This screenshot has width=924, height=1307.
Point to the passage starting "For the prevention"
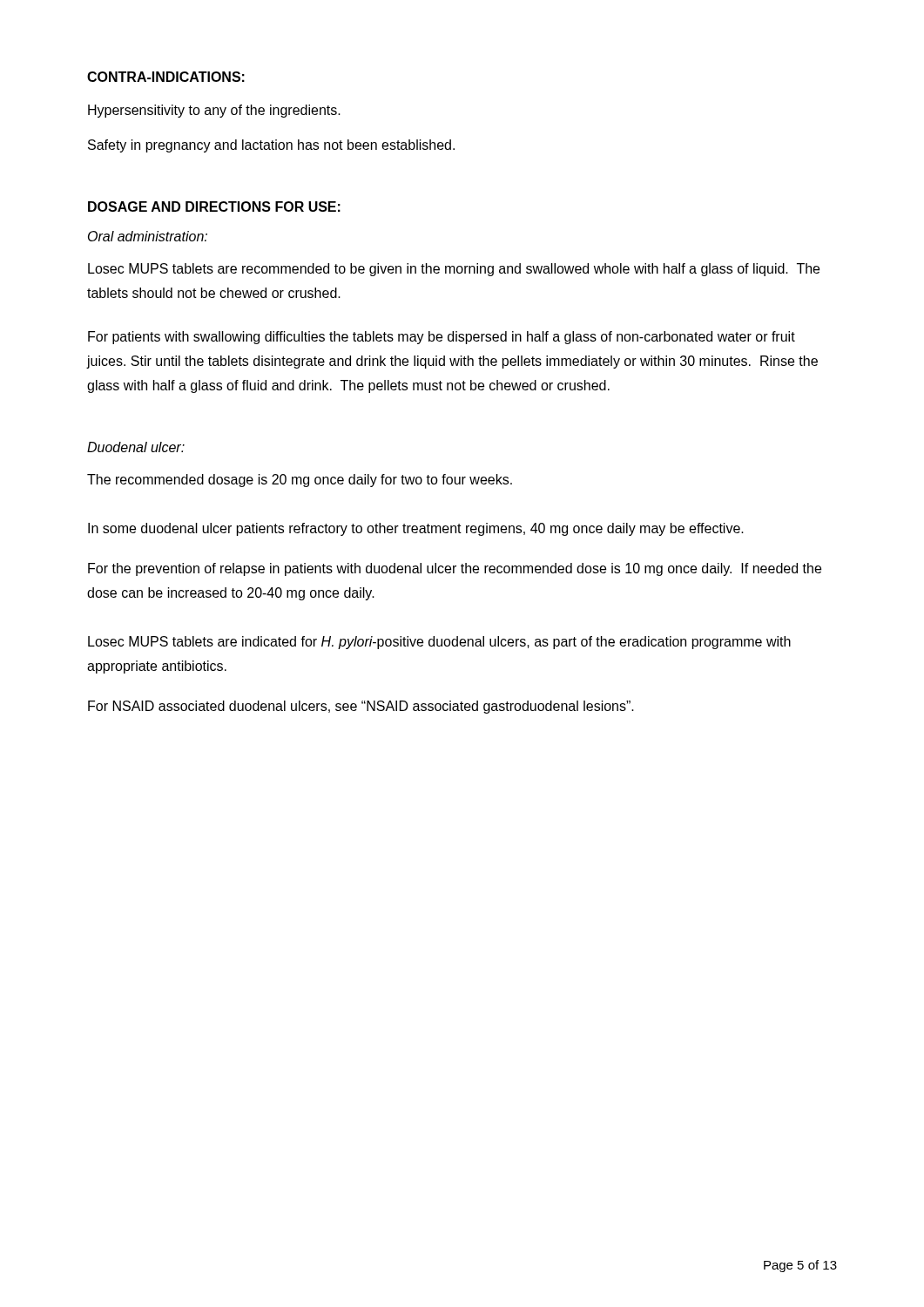point(455,581)
